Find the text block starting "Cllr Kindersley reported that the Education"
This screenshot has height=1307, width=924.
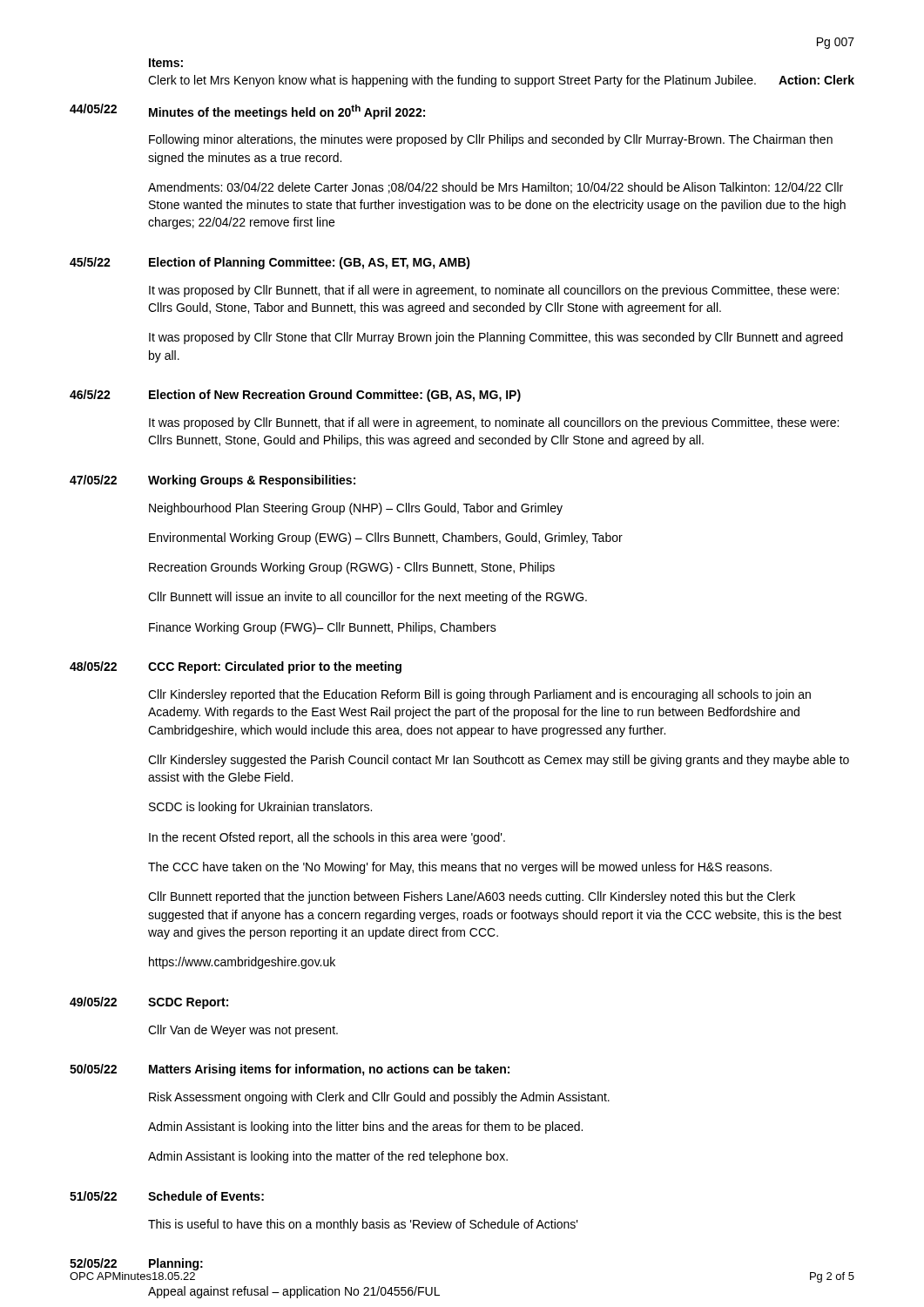(x=501, y=828)
